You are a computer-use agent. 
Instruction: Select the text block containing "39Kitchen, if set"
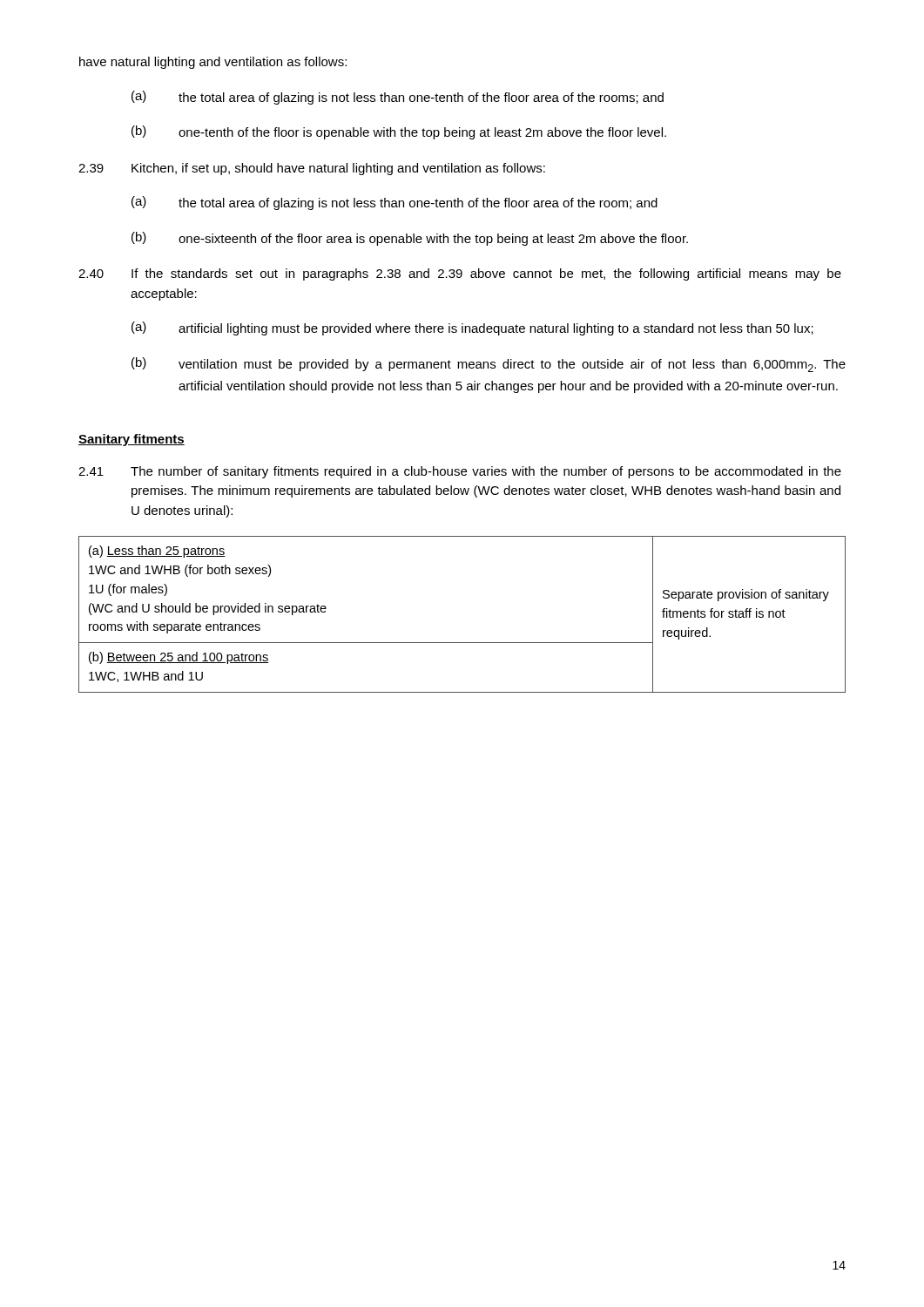(460, 168)
